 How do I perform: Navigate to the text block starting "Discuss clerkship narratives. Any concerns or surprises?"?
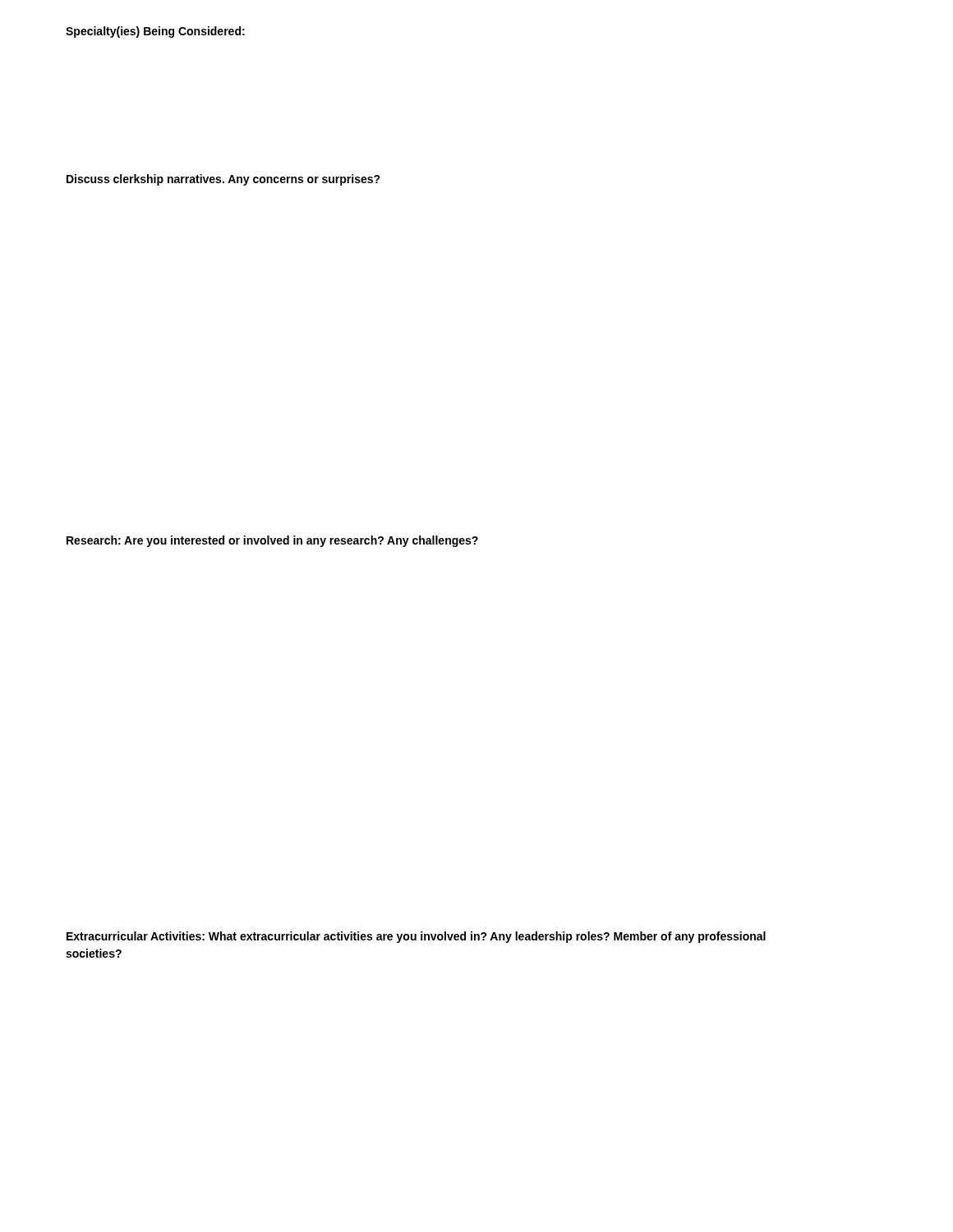pyautogui.click(x=223, y=179)
